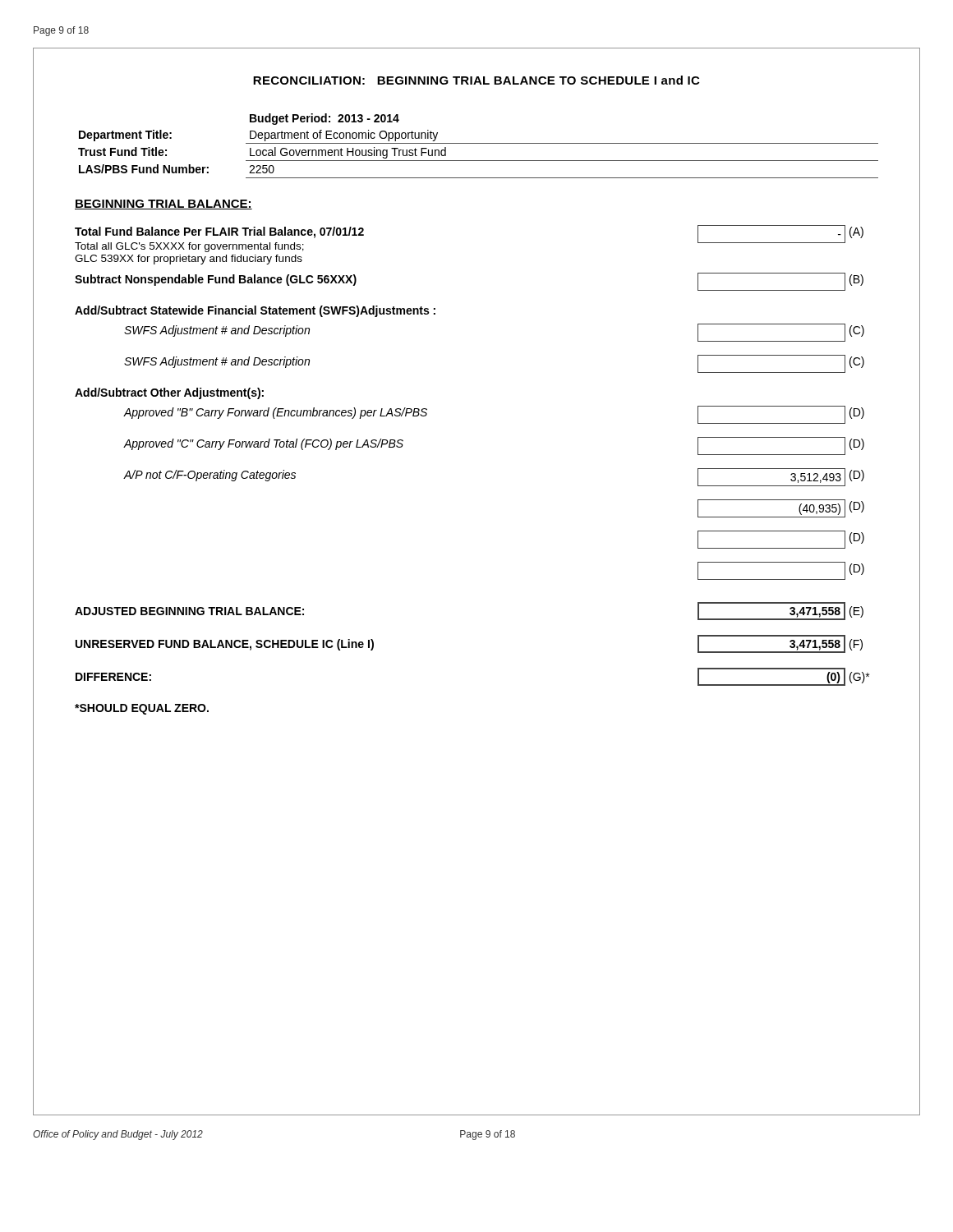
Task: Select the text that reads "Add/Subtract Other Adjustment(s):"
Action: 170,393
